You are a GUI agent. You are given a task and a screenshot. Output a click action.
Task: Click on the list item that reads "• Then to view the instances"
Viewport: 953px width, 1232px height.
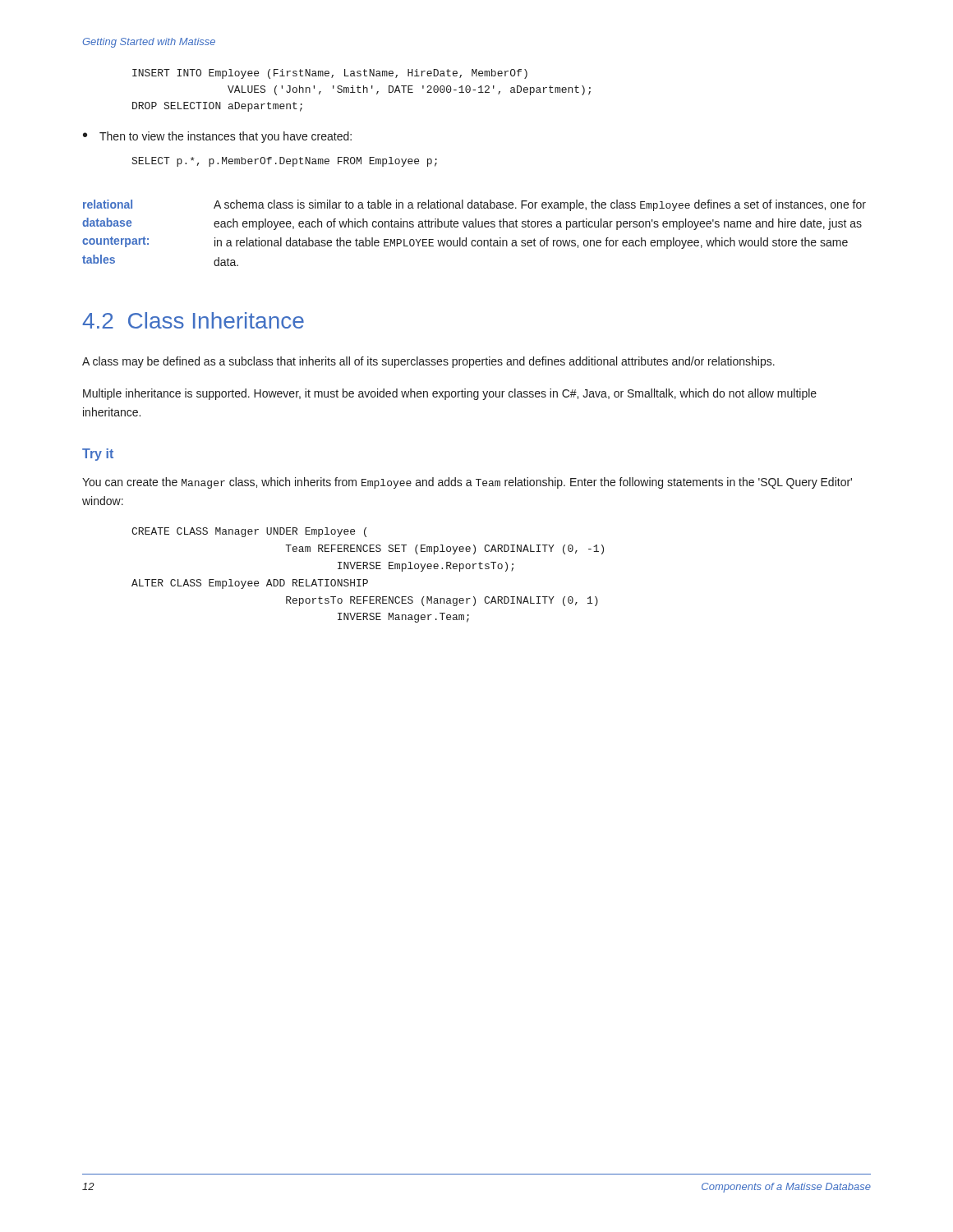point(217,137)
